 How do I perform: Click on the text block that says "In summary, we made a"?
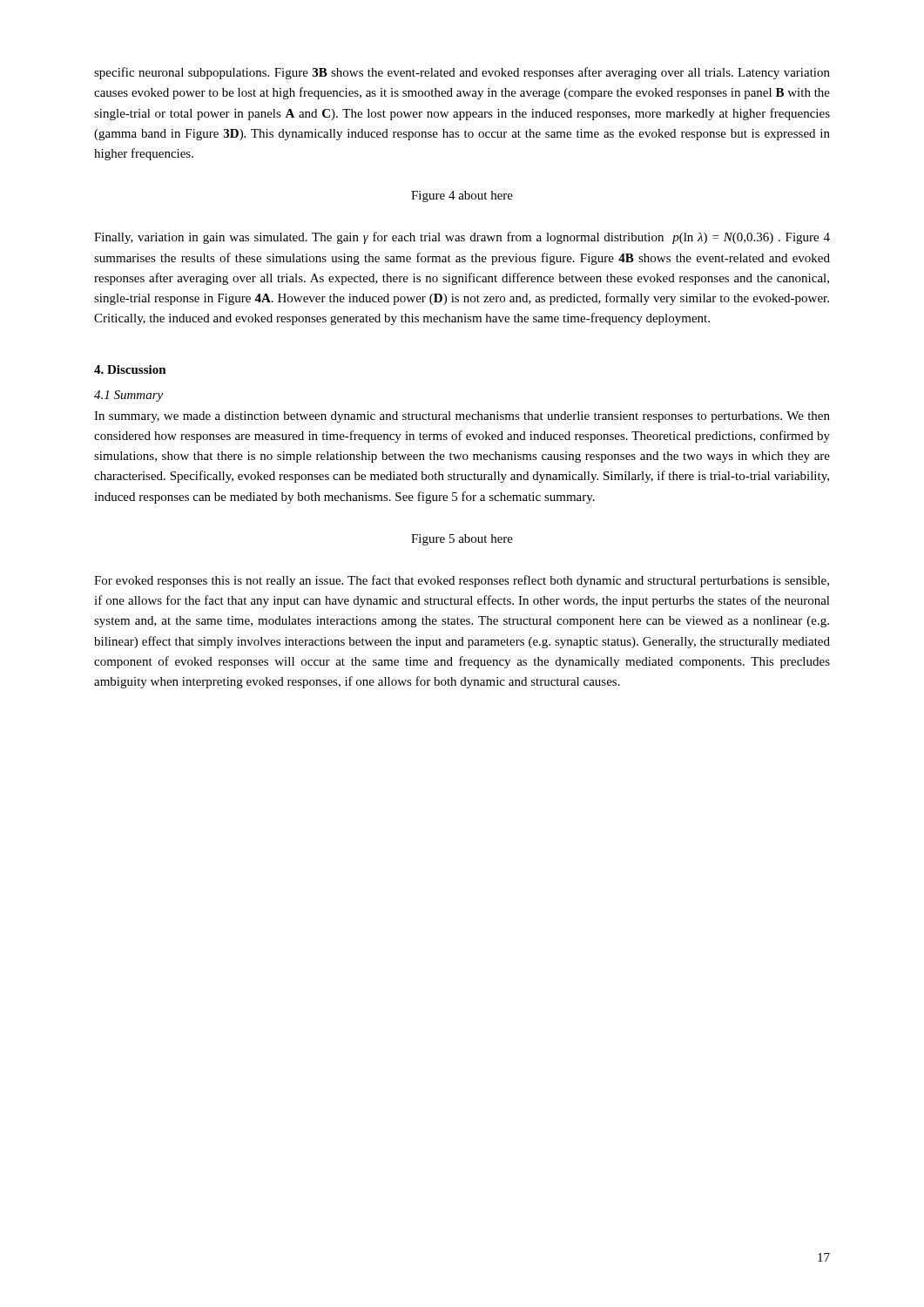(x=462, y=456)
